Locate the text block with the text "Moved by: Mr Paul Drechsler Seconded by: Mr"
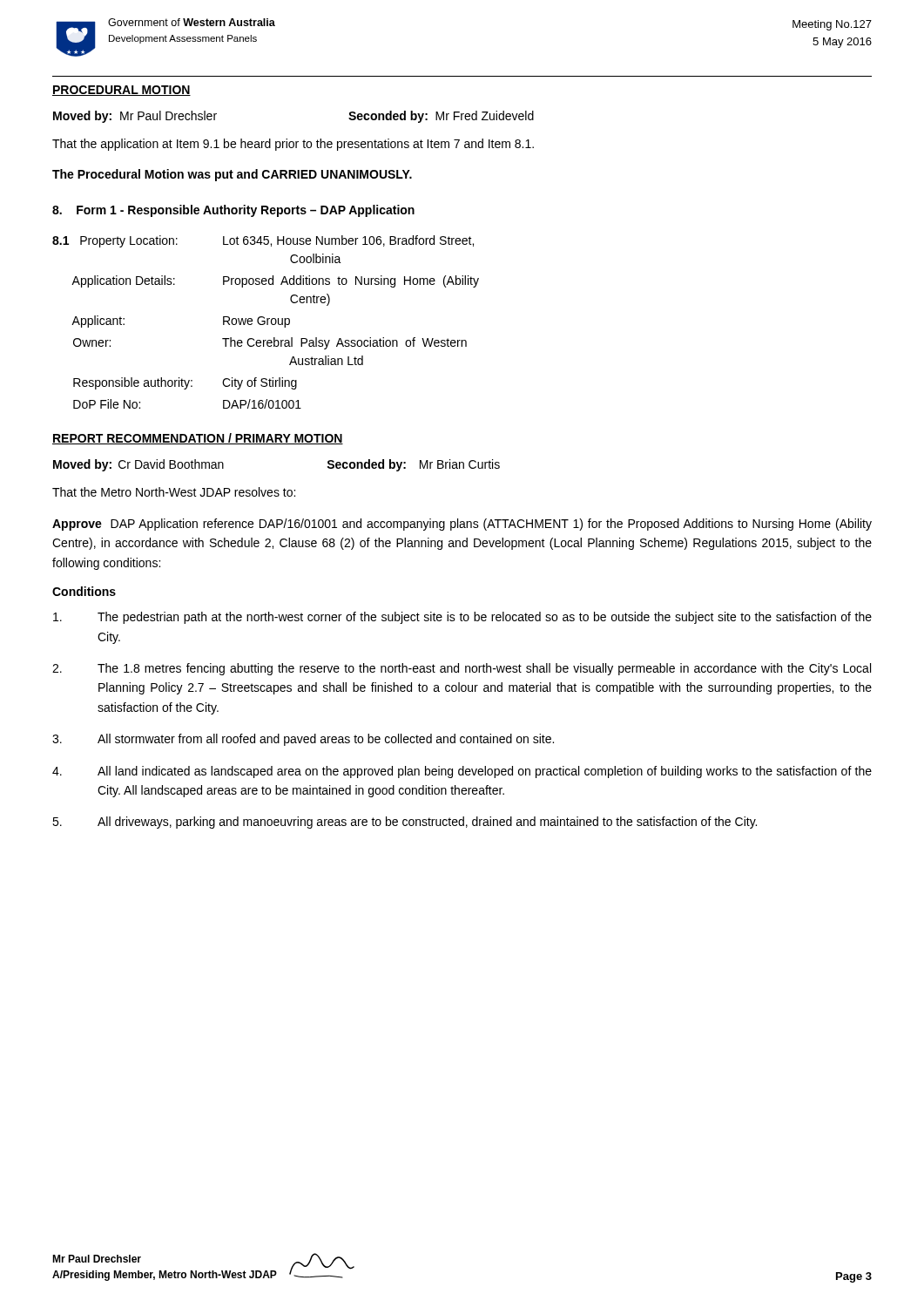This screenshot has height=1307, width=924. [131, 116]
